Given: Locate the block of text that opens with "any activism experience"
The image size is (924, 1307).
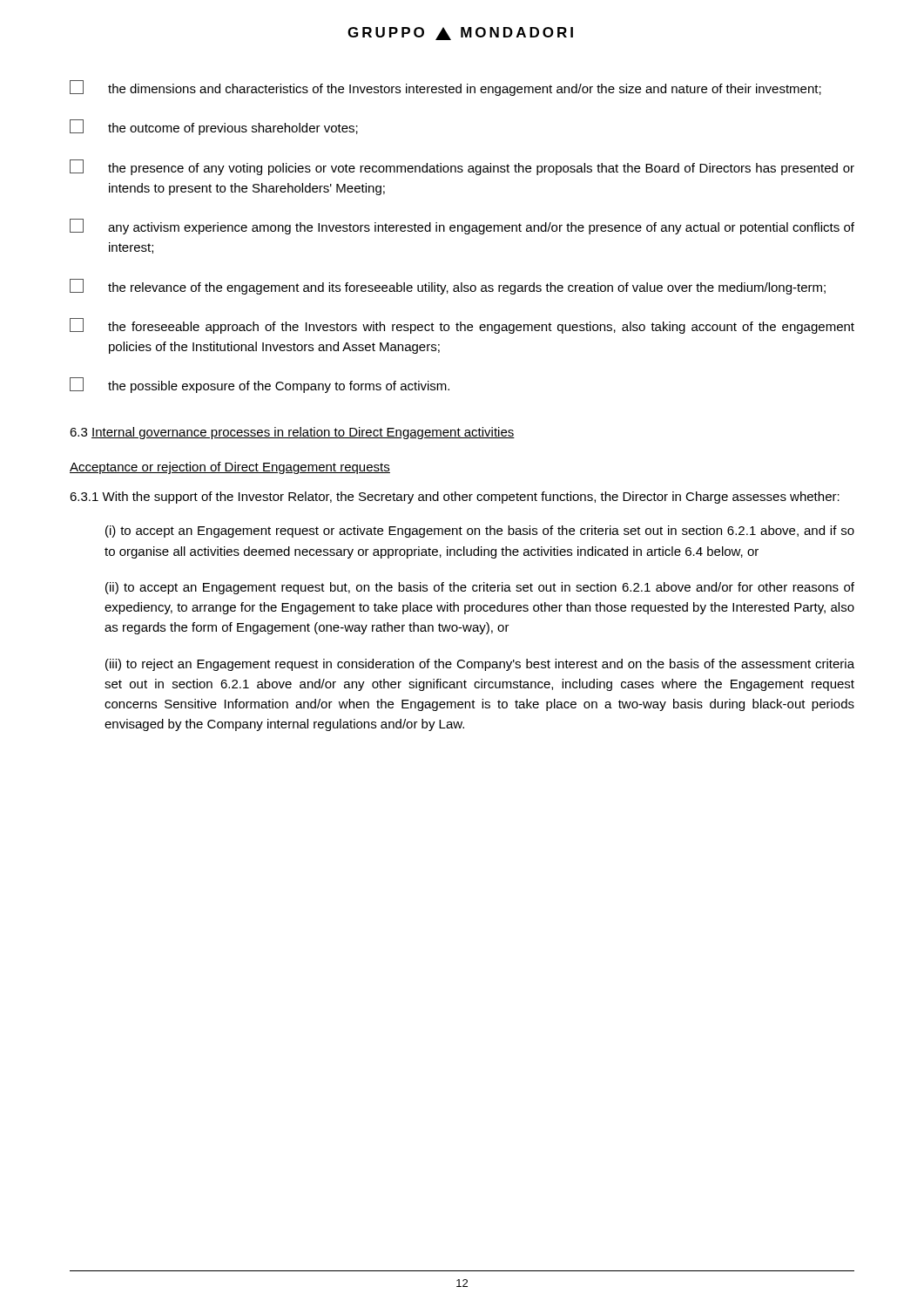Looking at the screenshot, I should (x=462, y=237).
